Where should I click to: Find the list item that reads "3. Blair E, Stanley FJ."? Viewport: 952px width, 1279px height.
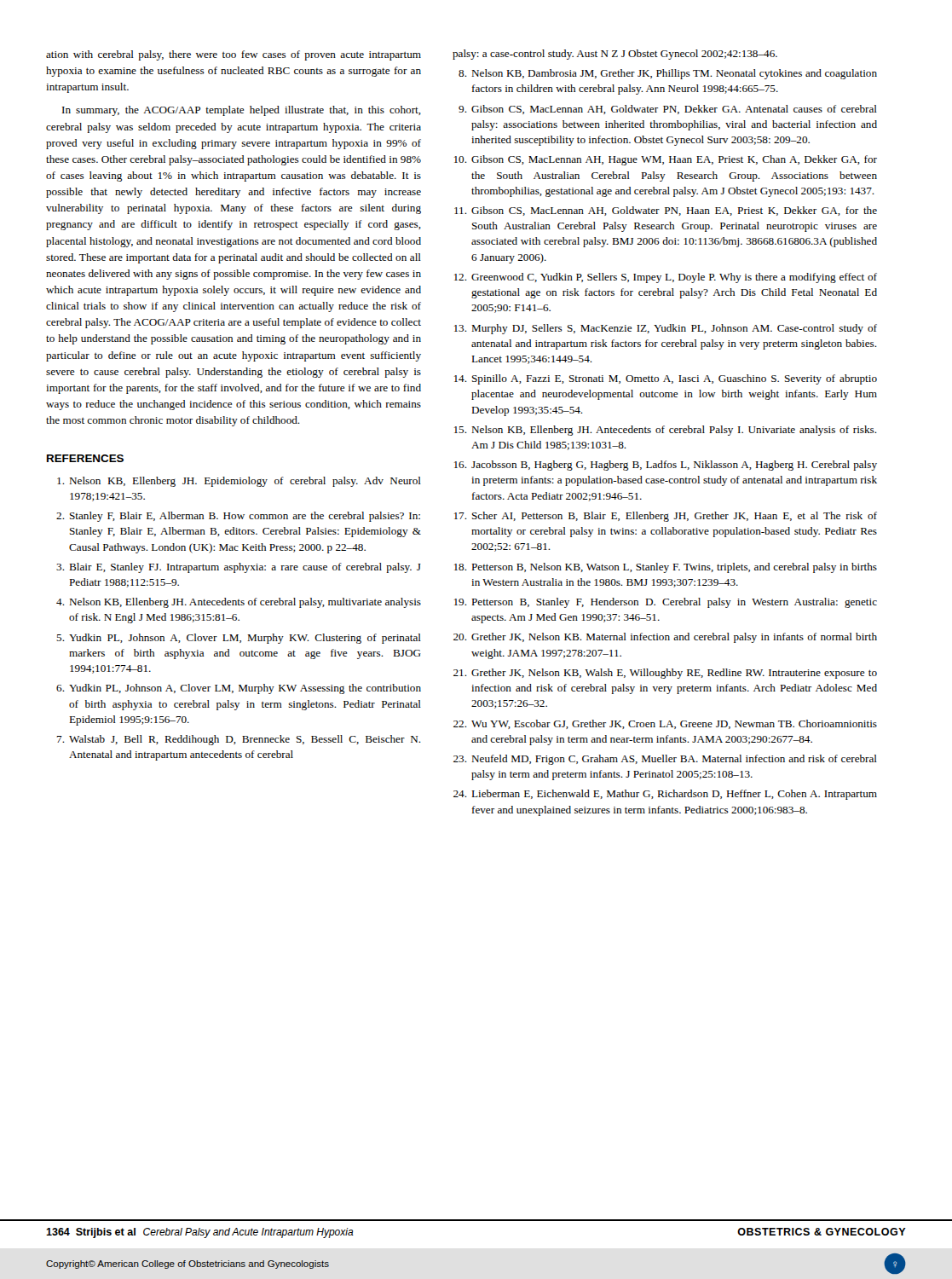click(x=234, y=575)
